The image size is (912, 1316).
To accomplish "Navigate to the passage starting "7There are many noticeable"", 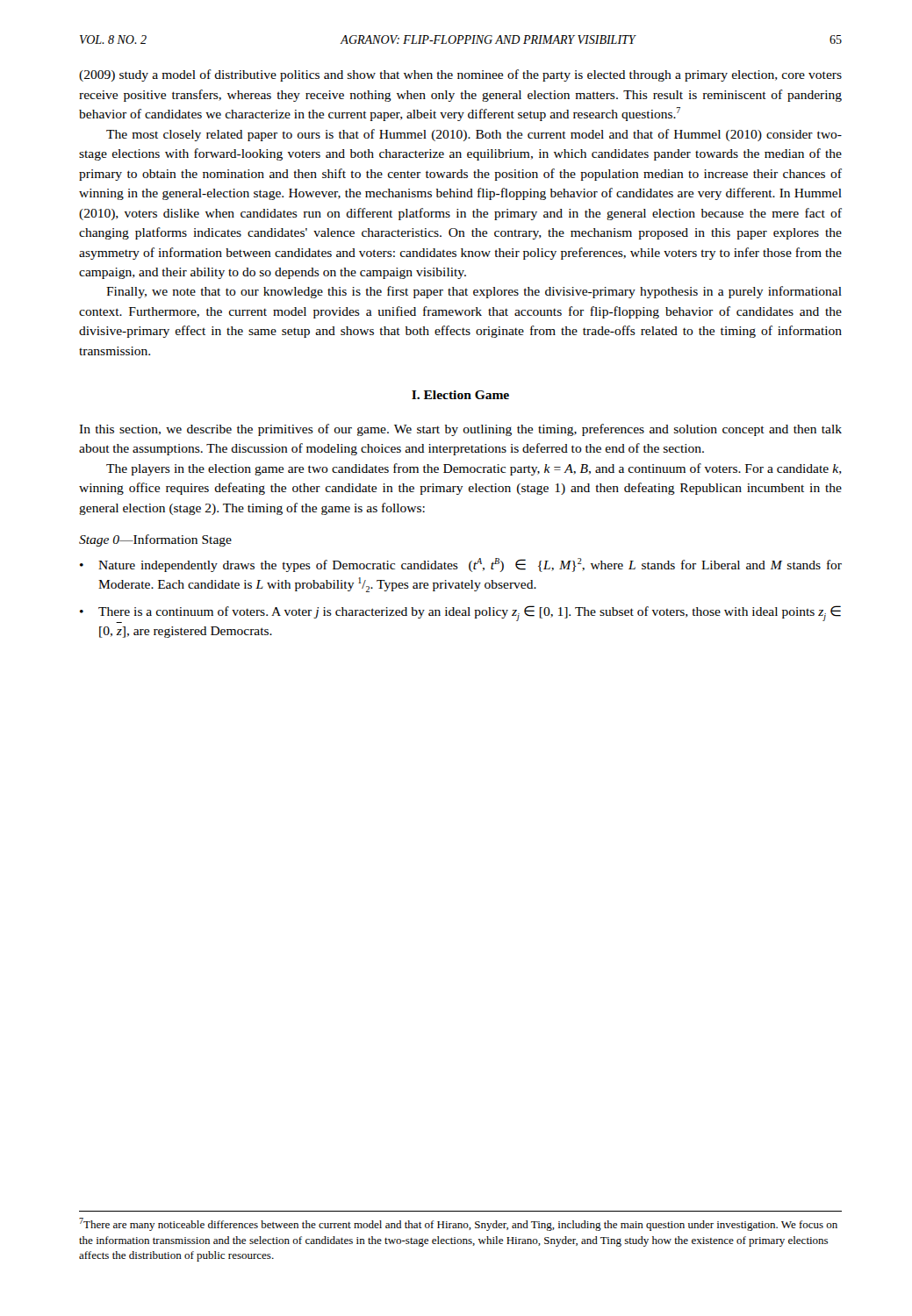I will click(458, 1239).
